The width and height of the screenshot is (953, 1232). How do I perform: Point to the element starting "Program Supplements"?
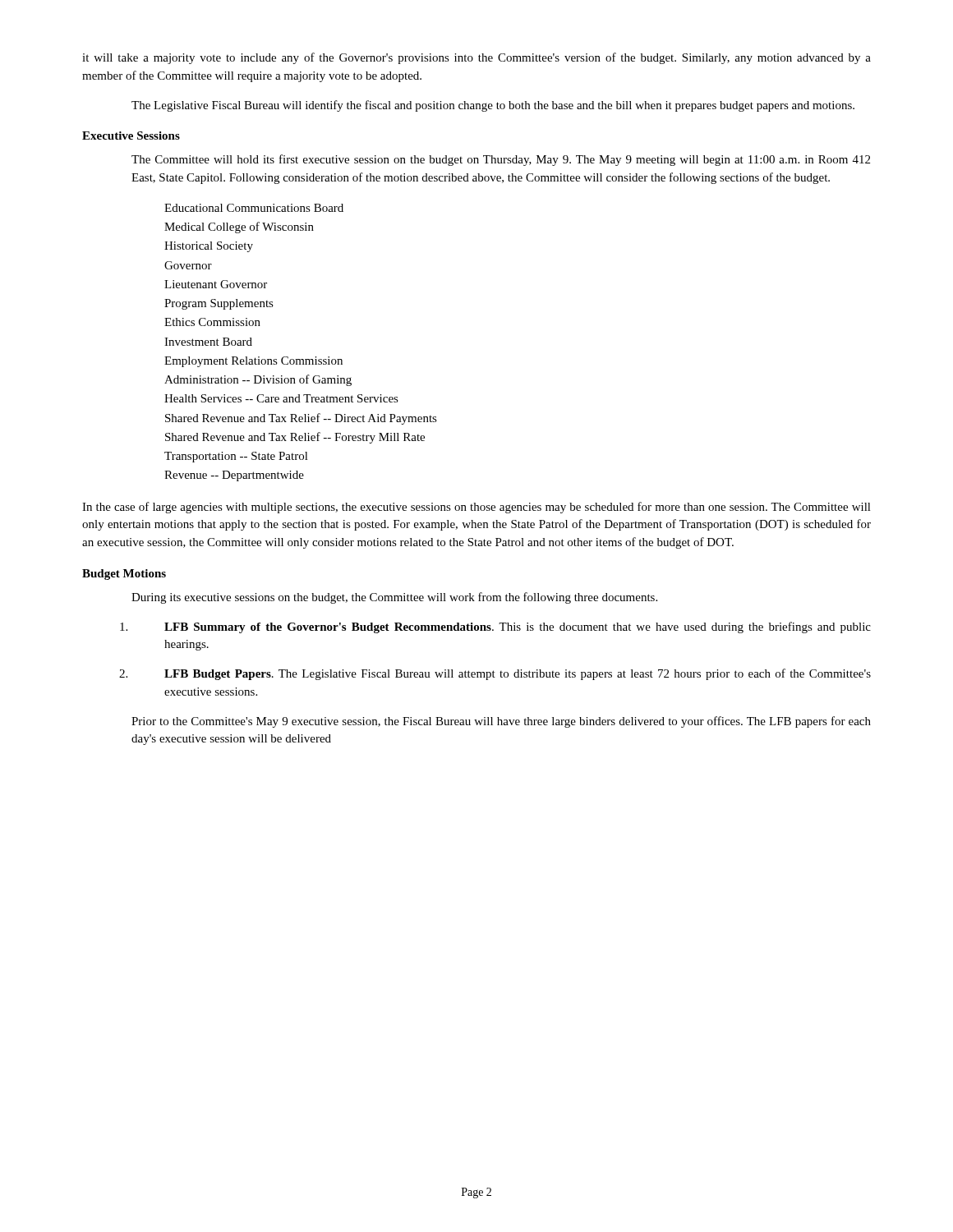point(219,303)
